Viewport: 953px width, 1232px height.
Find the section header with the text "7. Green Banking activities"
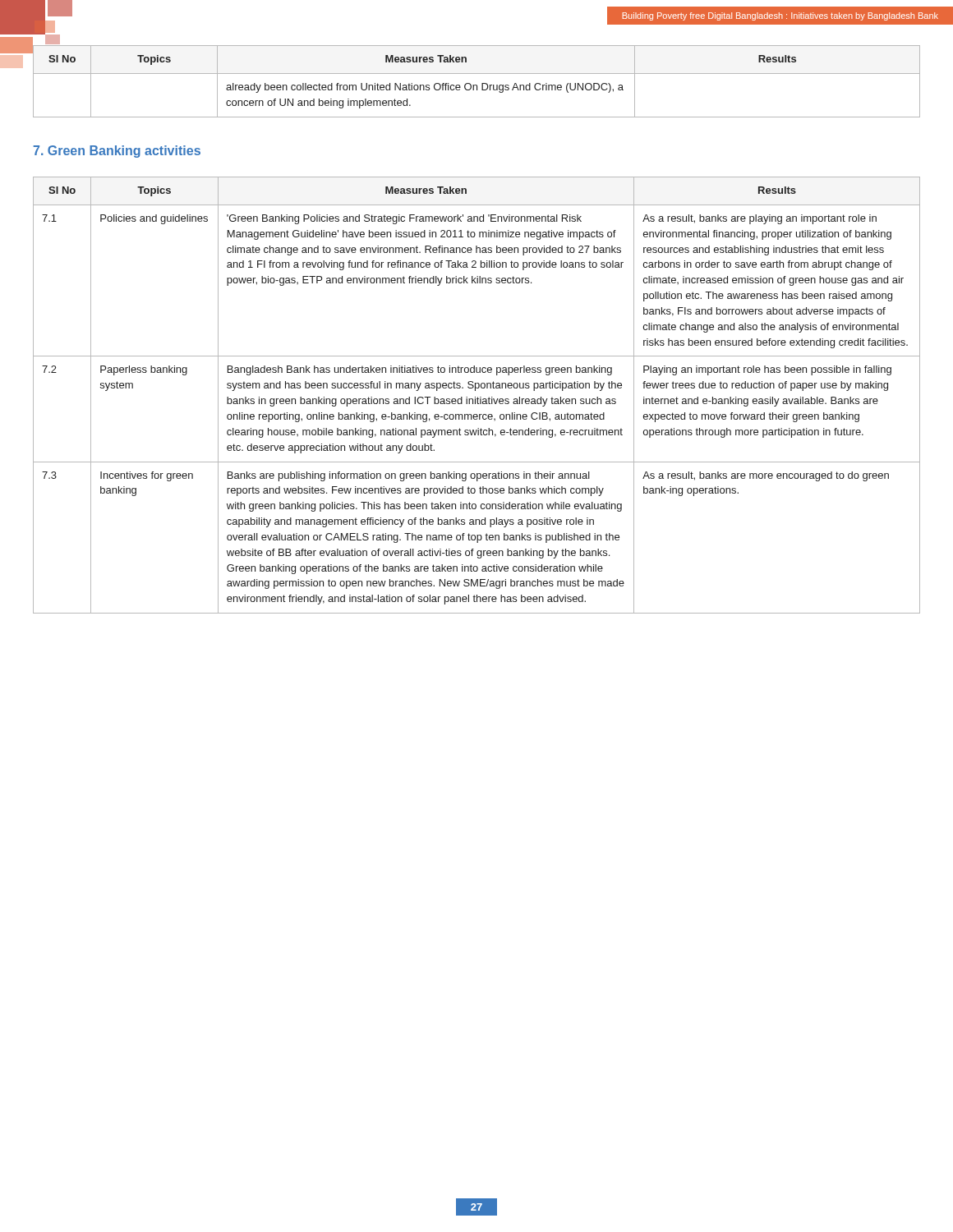(x=117, y=151)
